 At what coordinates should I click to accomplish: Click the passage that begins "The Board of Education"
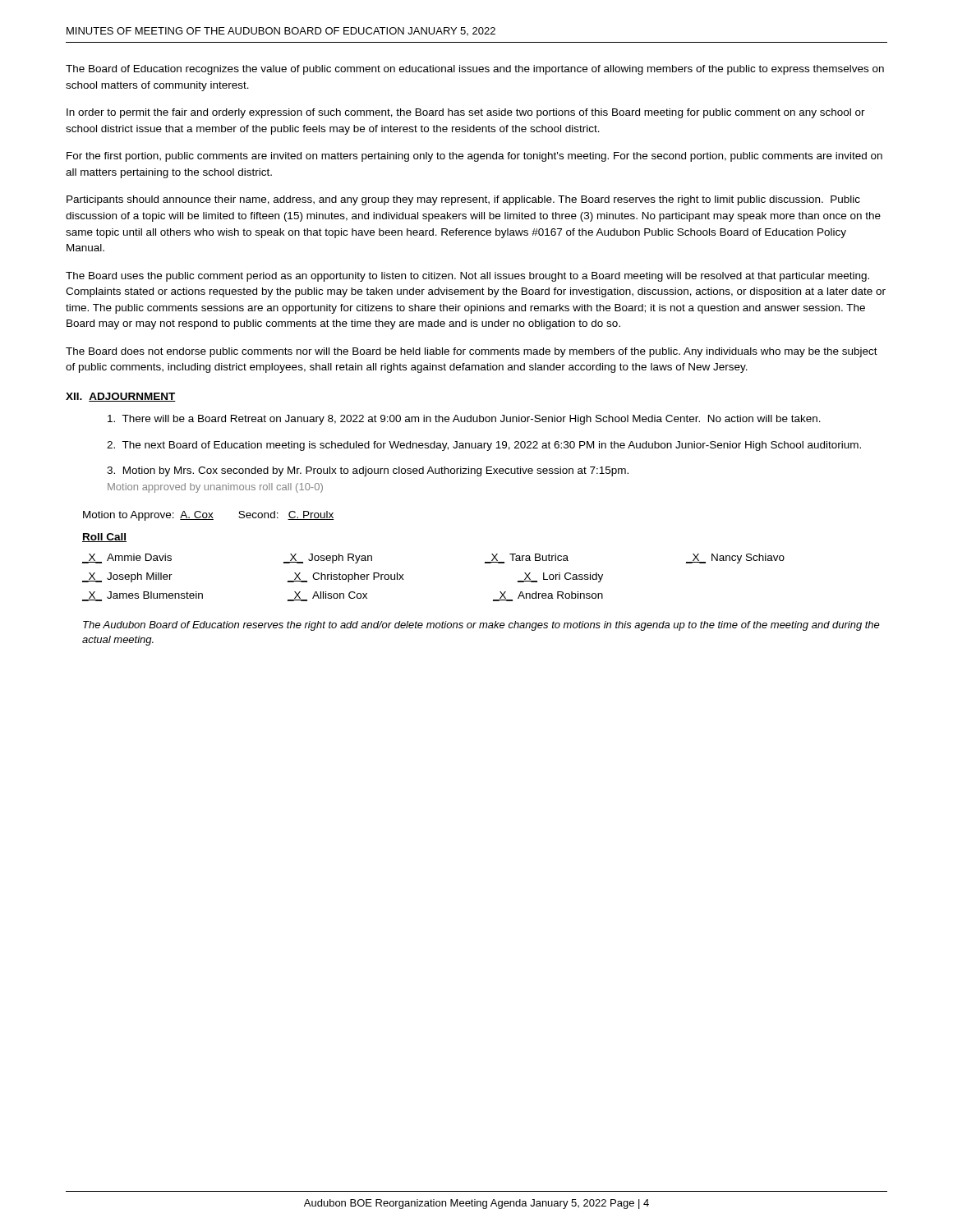[x=475, y=77]
